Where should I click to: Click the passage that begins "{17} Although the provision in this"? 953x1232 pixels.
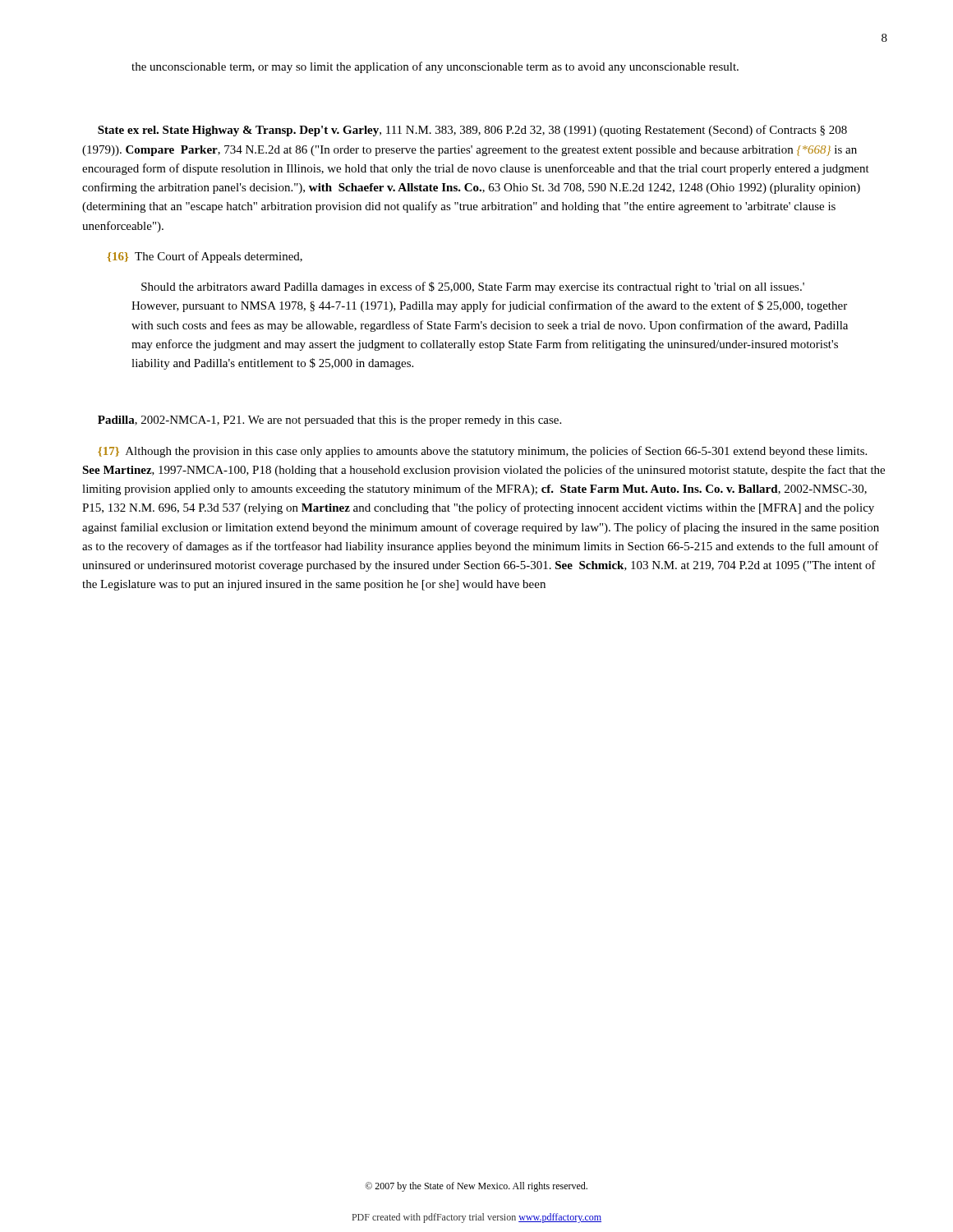click(484, 517)
